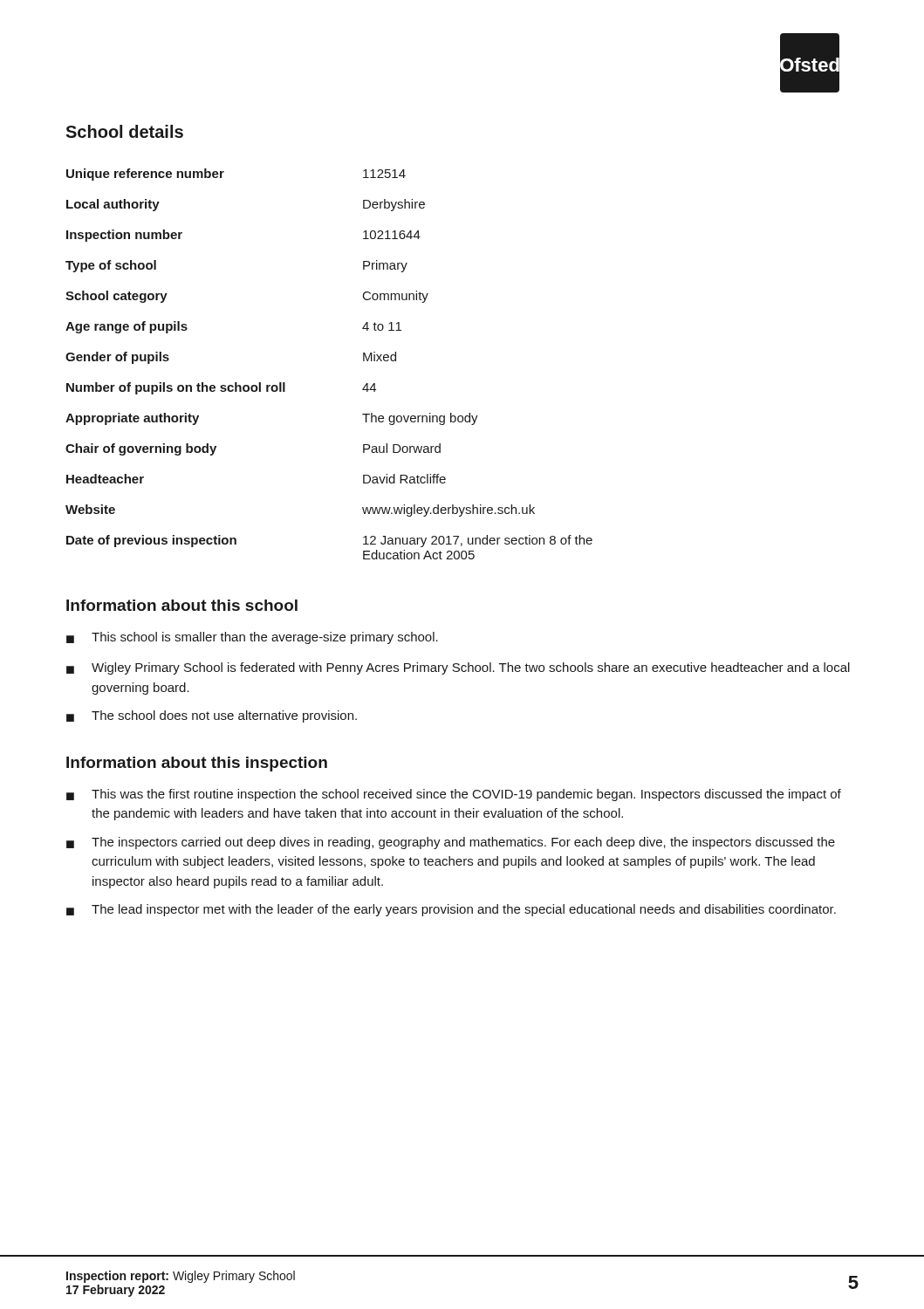This screenshot has width=924, height=1309.
Task: Select the passage starting "■ Wigley Primary School is"
Action: point(462,678)
